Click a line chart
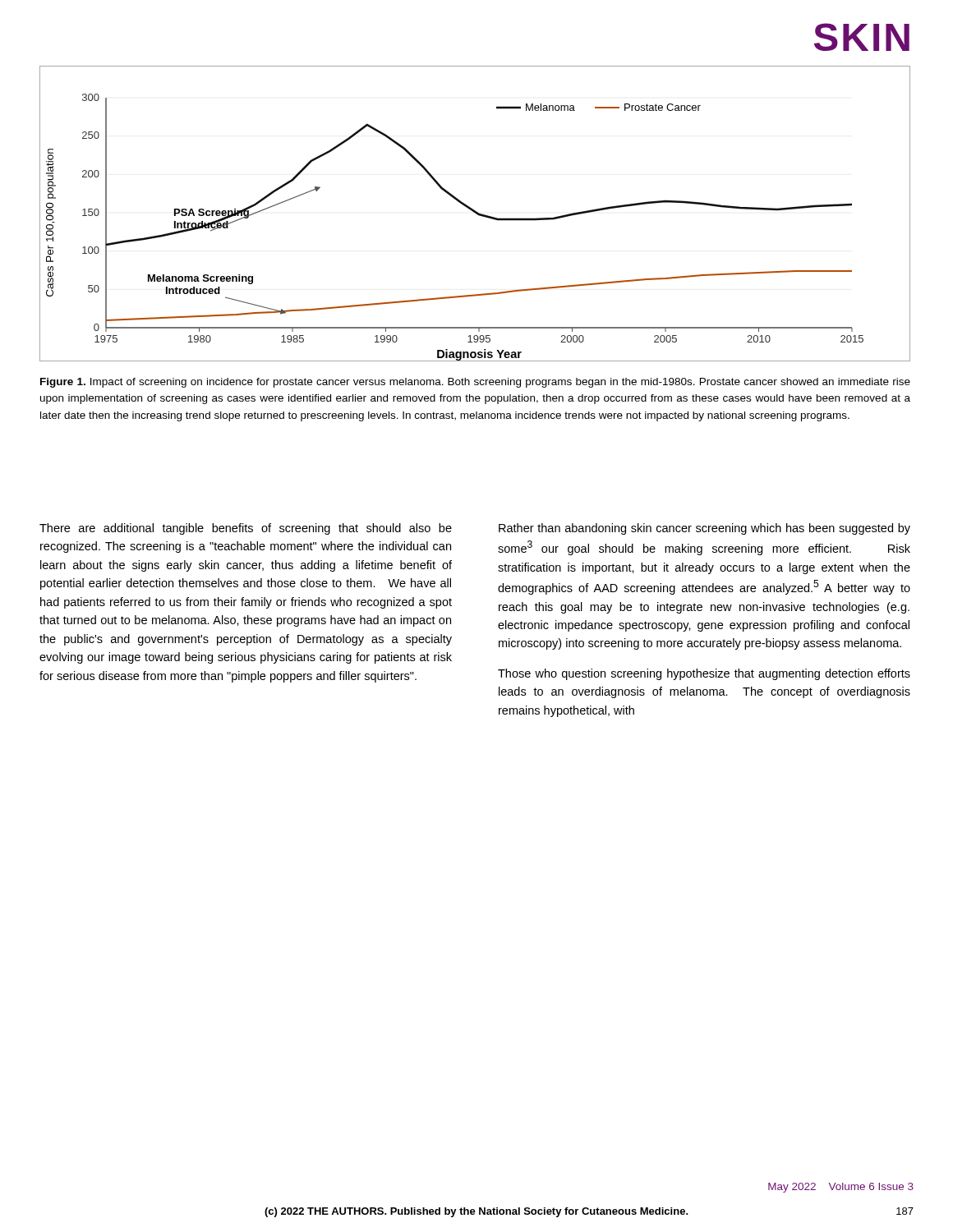This screenshot has width=953, height=1232. click(475, 214)
